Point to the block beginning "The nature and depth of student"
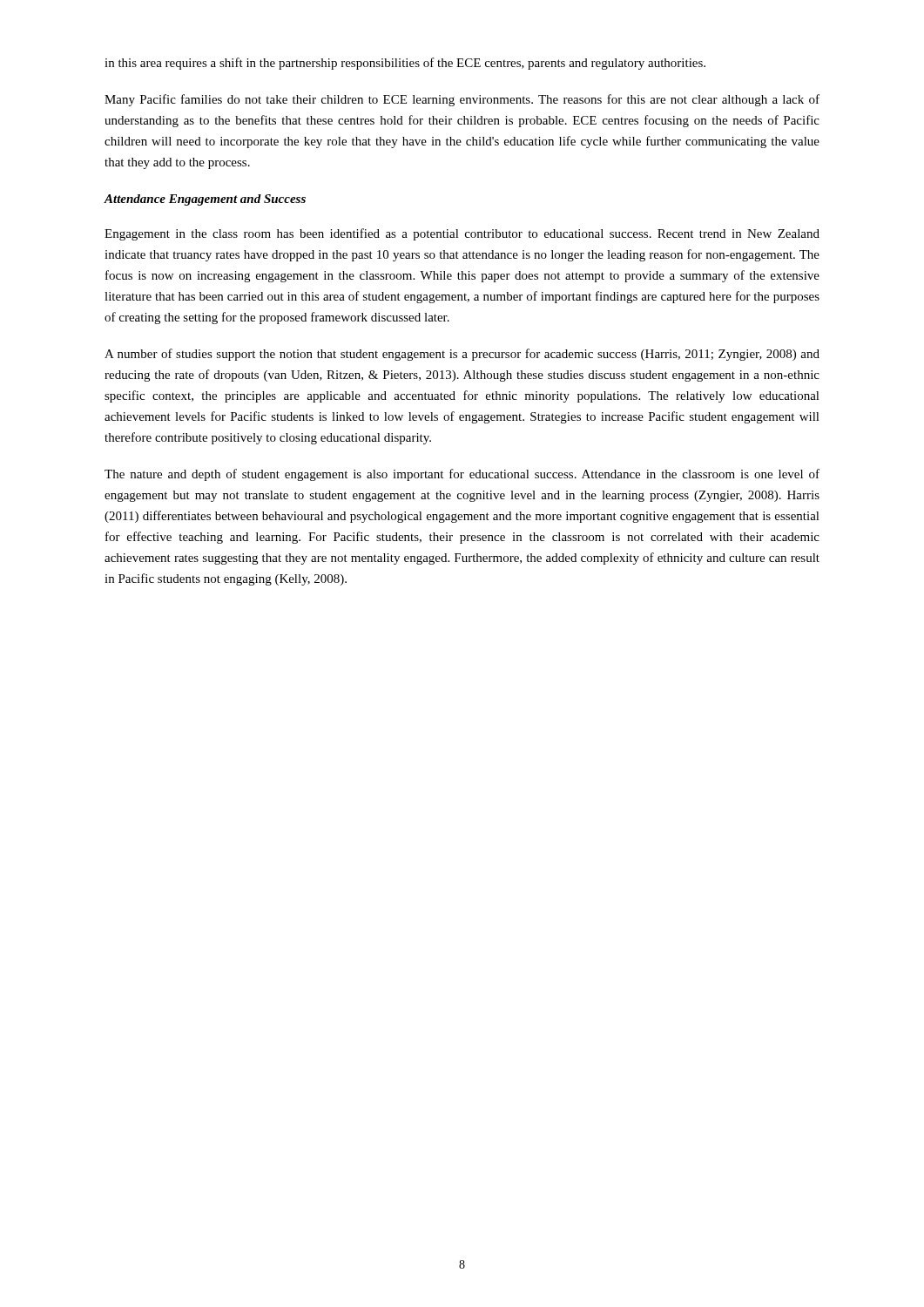924x1307 pixels. point(462,526)
